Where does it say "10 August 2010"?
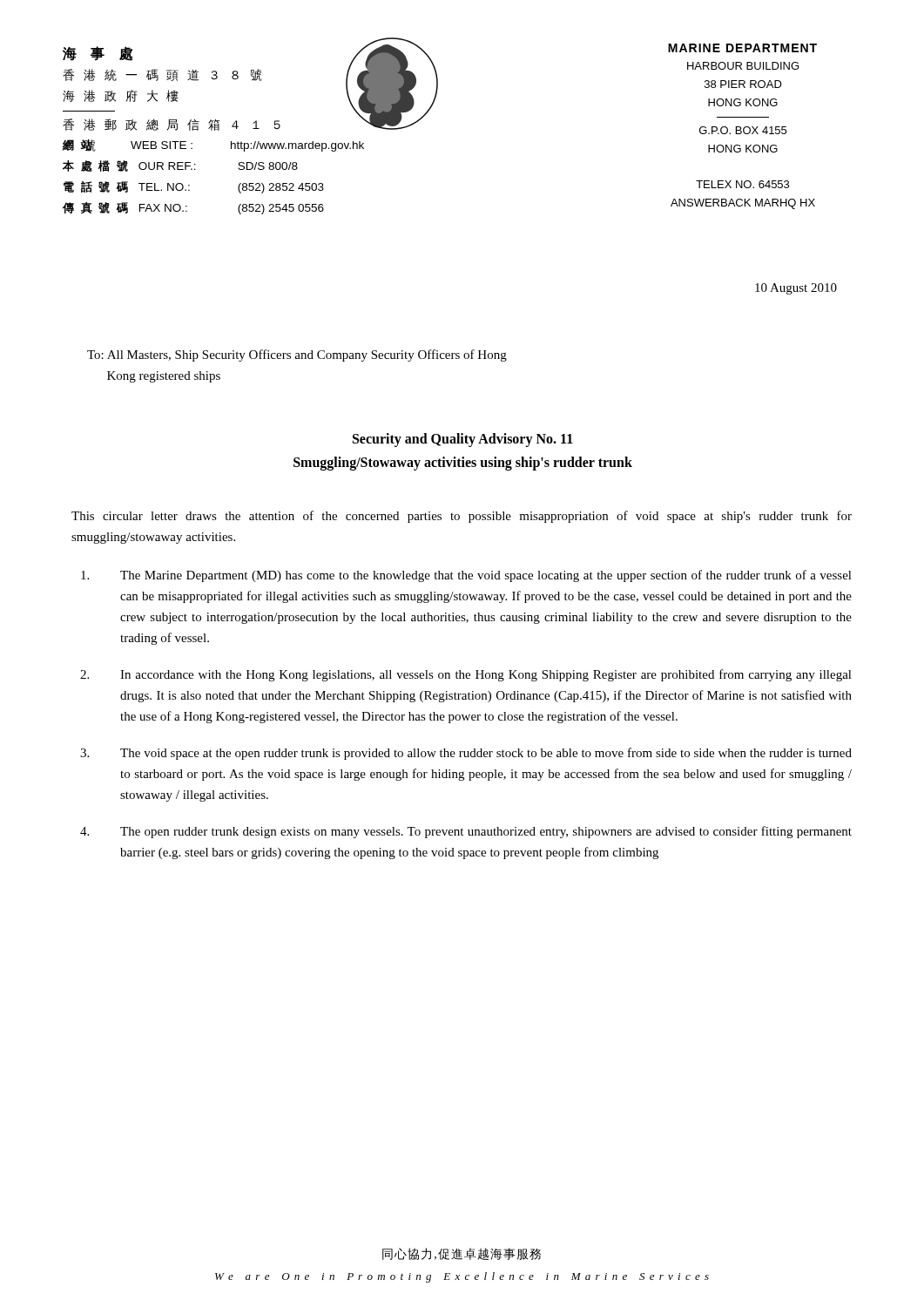Image resolution: width=924 pixels, height=1307 pixels. pyautogui.click(x=796, y=288)
